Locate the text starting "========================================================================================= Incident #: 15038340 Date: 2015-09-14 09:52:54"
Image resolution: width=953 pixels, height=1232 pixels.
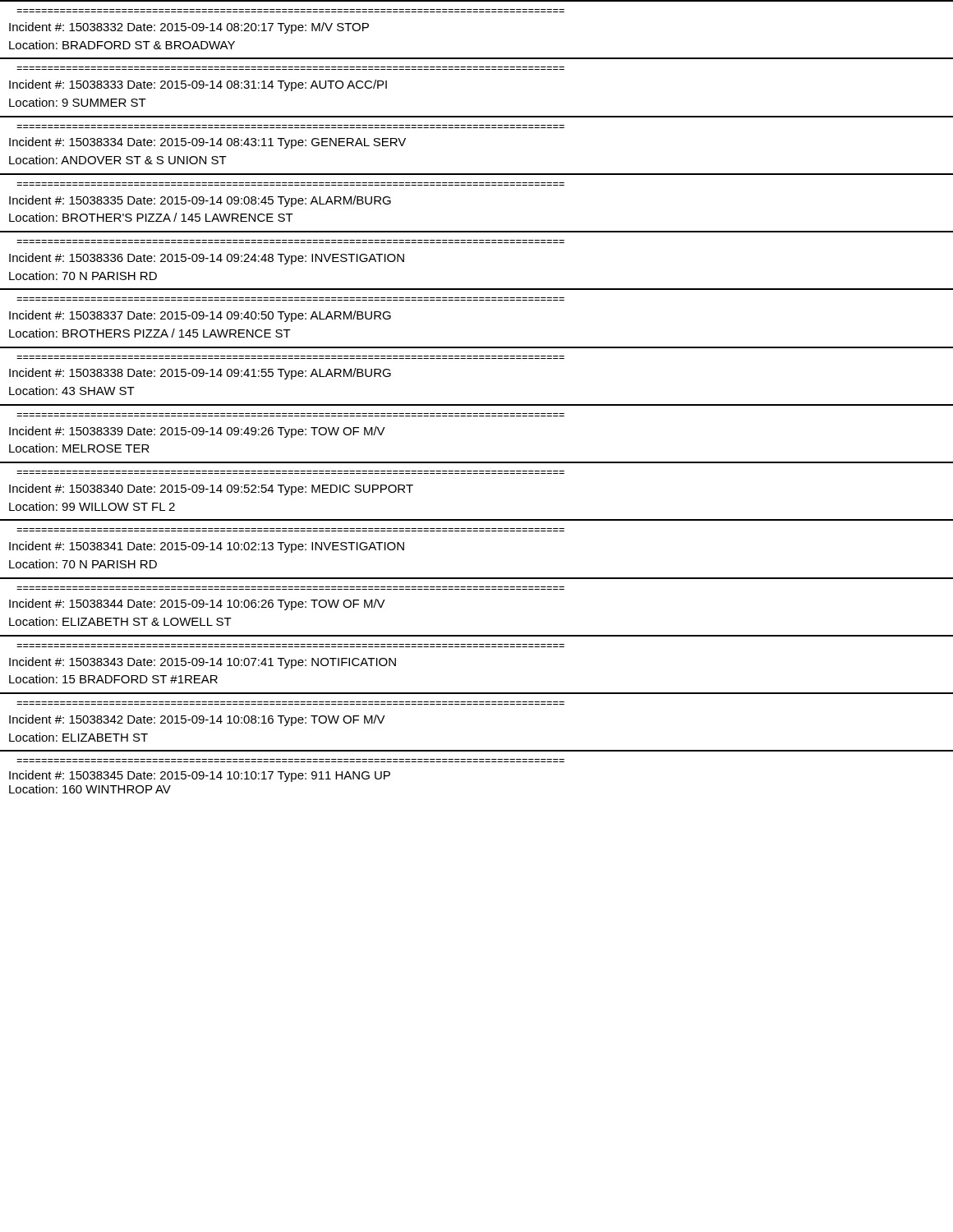coord(211,490)
